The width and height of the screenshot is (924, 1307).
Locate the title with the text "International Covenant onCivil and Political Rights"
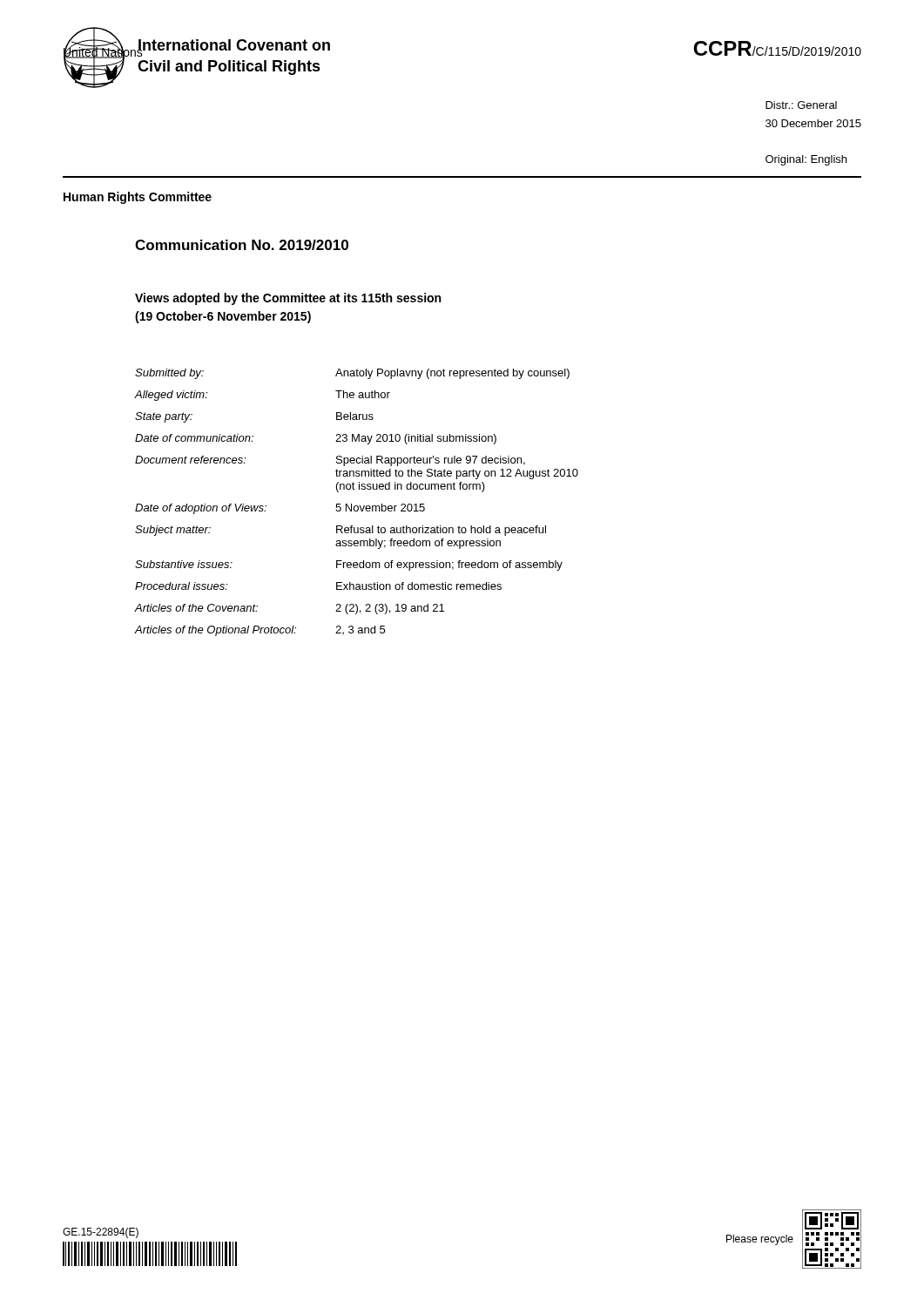point(234,56)
